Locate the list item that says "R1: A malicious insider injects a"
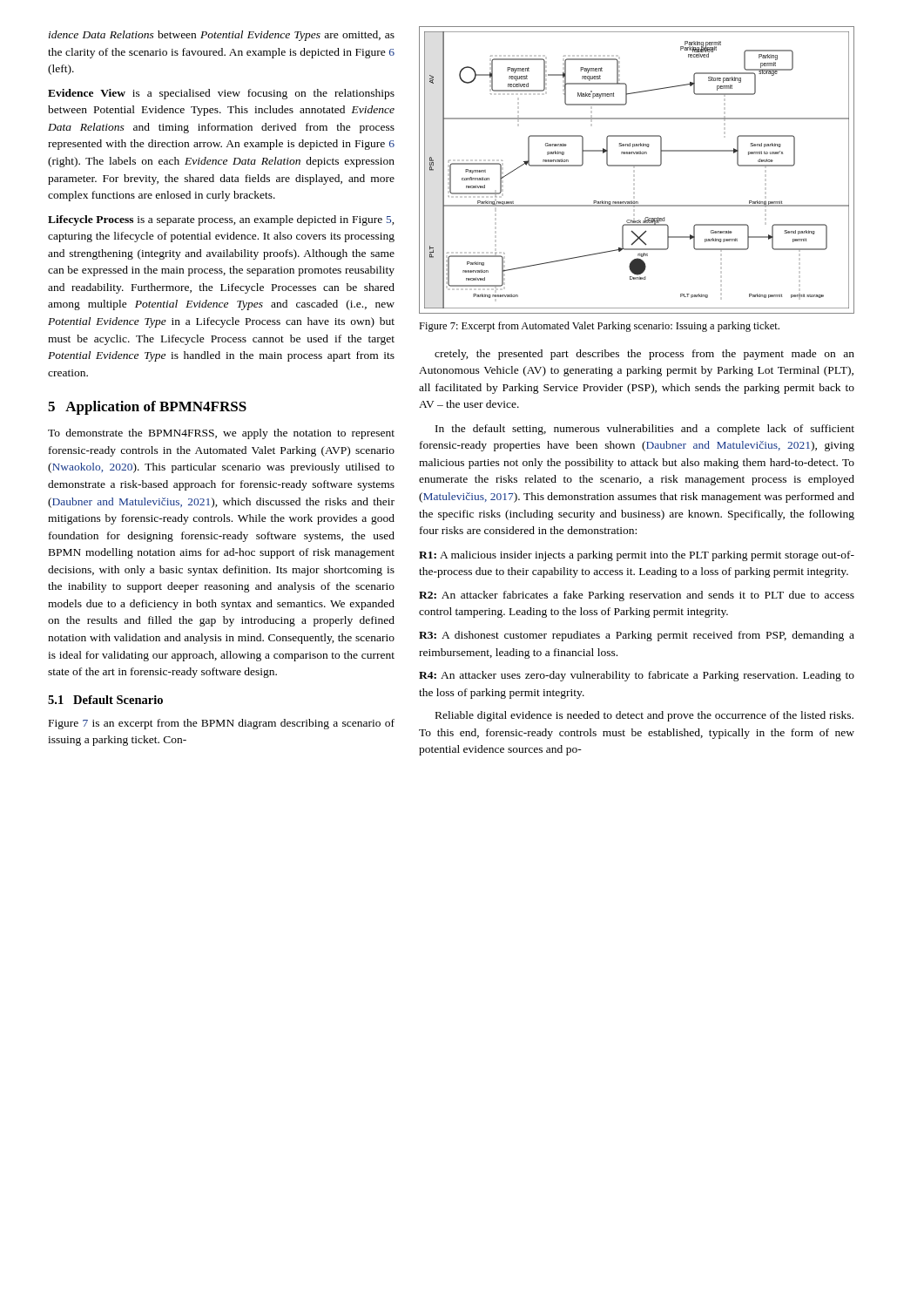 tap(637, 563)
